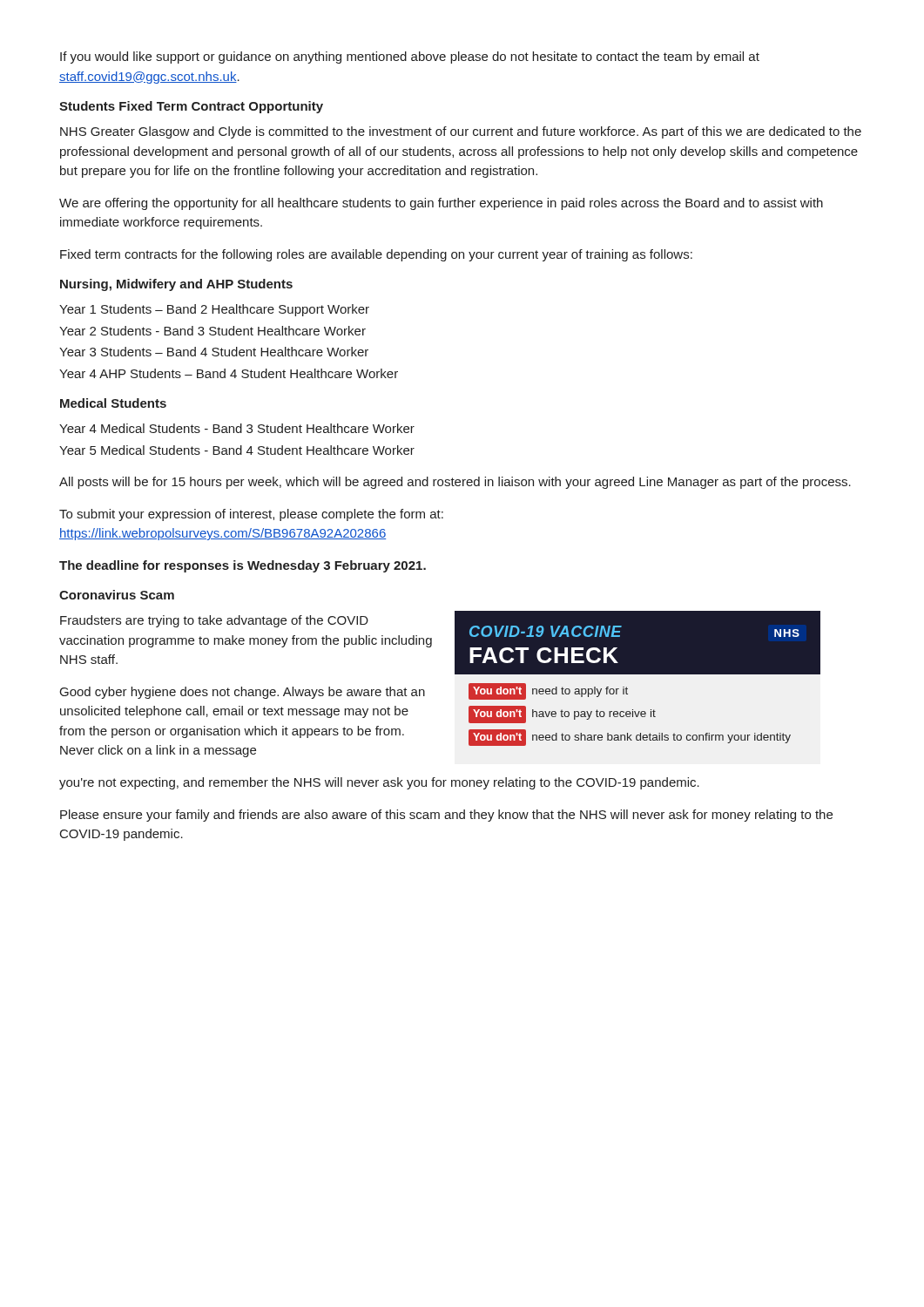Click a infographic
Image resolution: width=924 pixels, height=1307 pixels.
(x=637, y=689)
